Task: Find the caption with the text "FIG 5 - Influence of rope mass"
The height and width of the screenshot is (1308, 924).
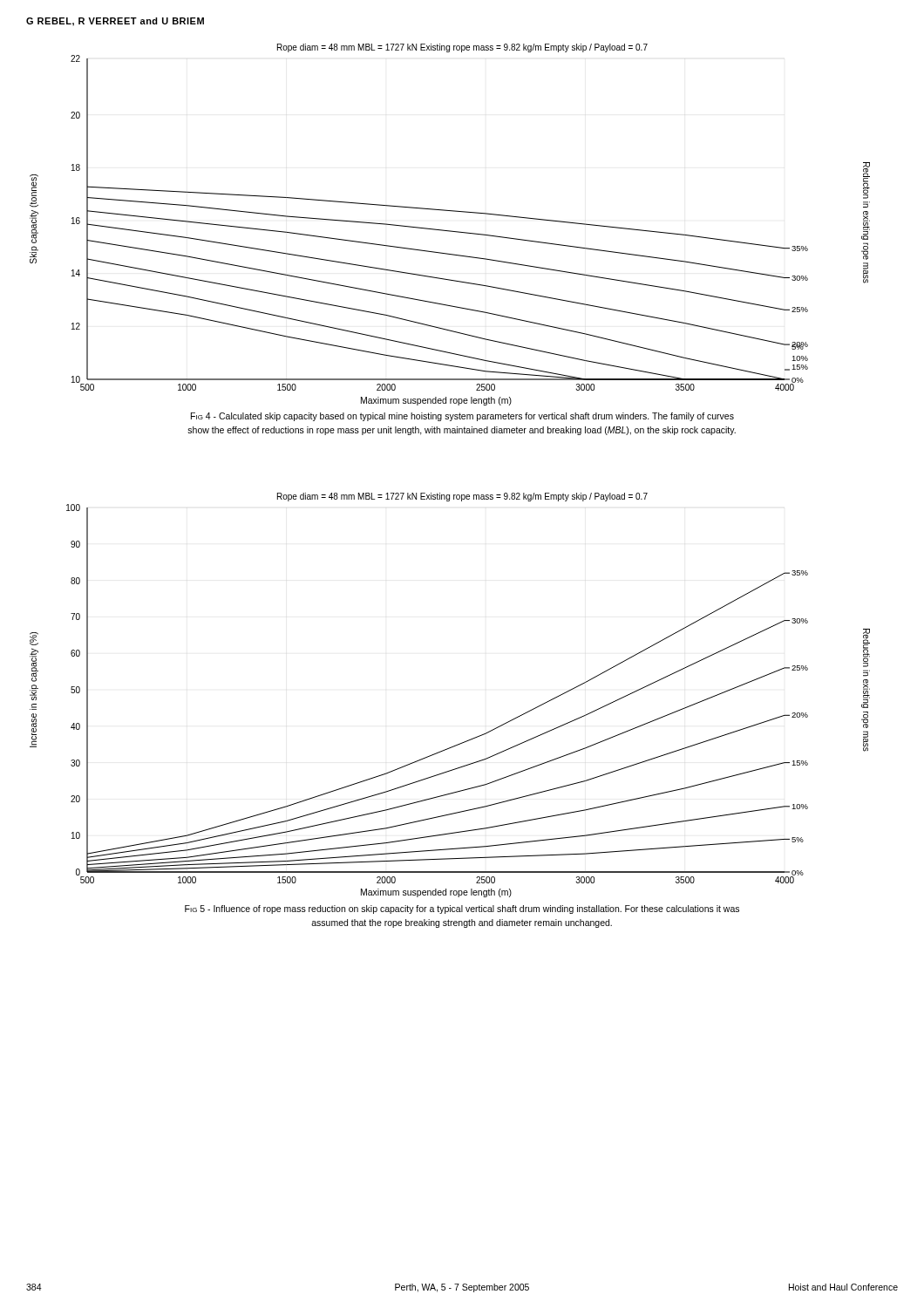Action: coord(462,916)
